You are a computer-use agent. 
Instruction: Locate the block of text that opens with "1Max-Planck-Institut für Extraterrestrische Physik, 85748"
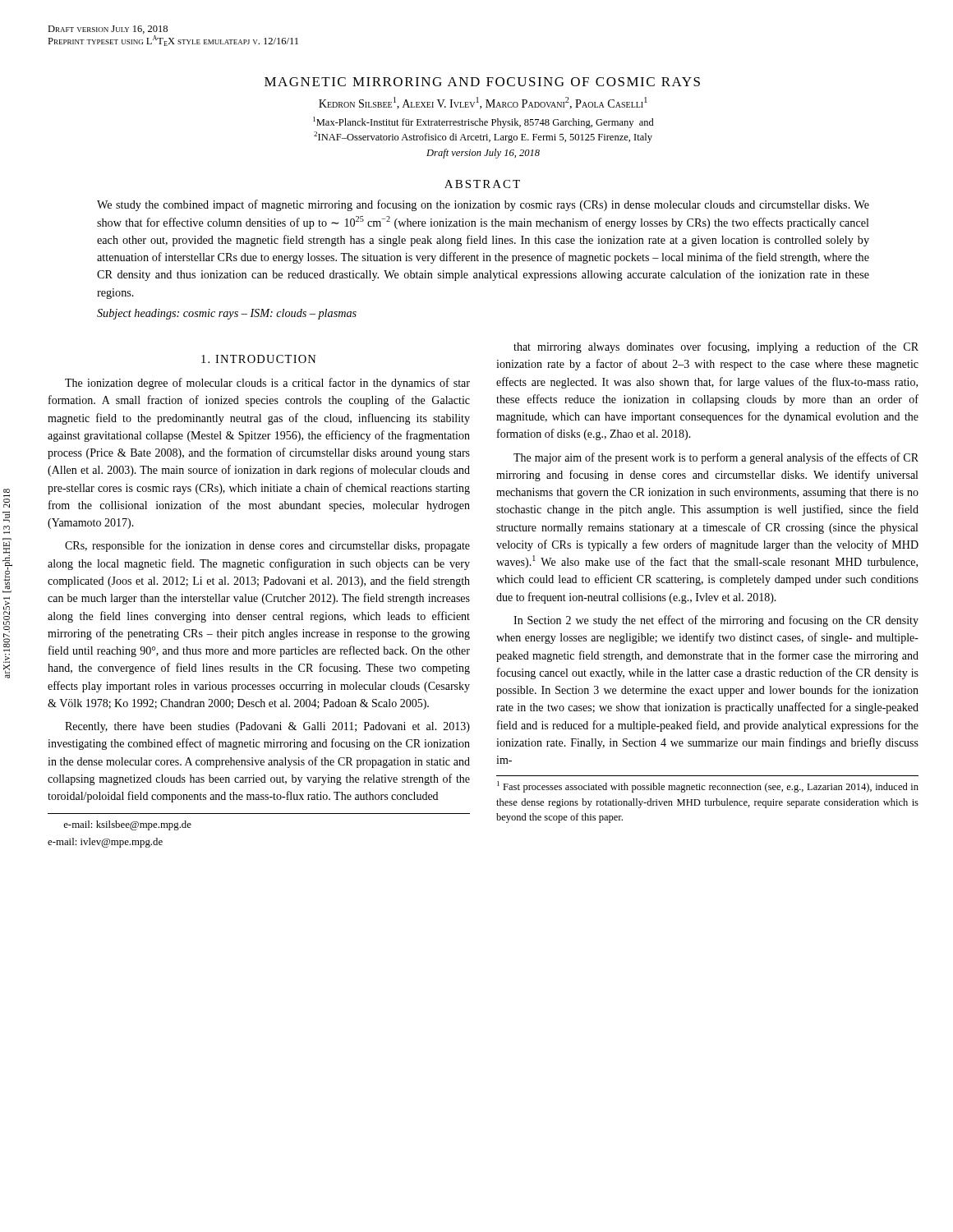coord(483,129)
